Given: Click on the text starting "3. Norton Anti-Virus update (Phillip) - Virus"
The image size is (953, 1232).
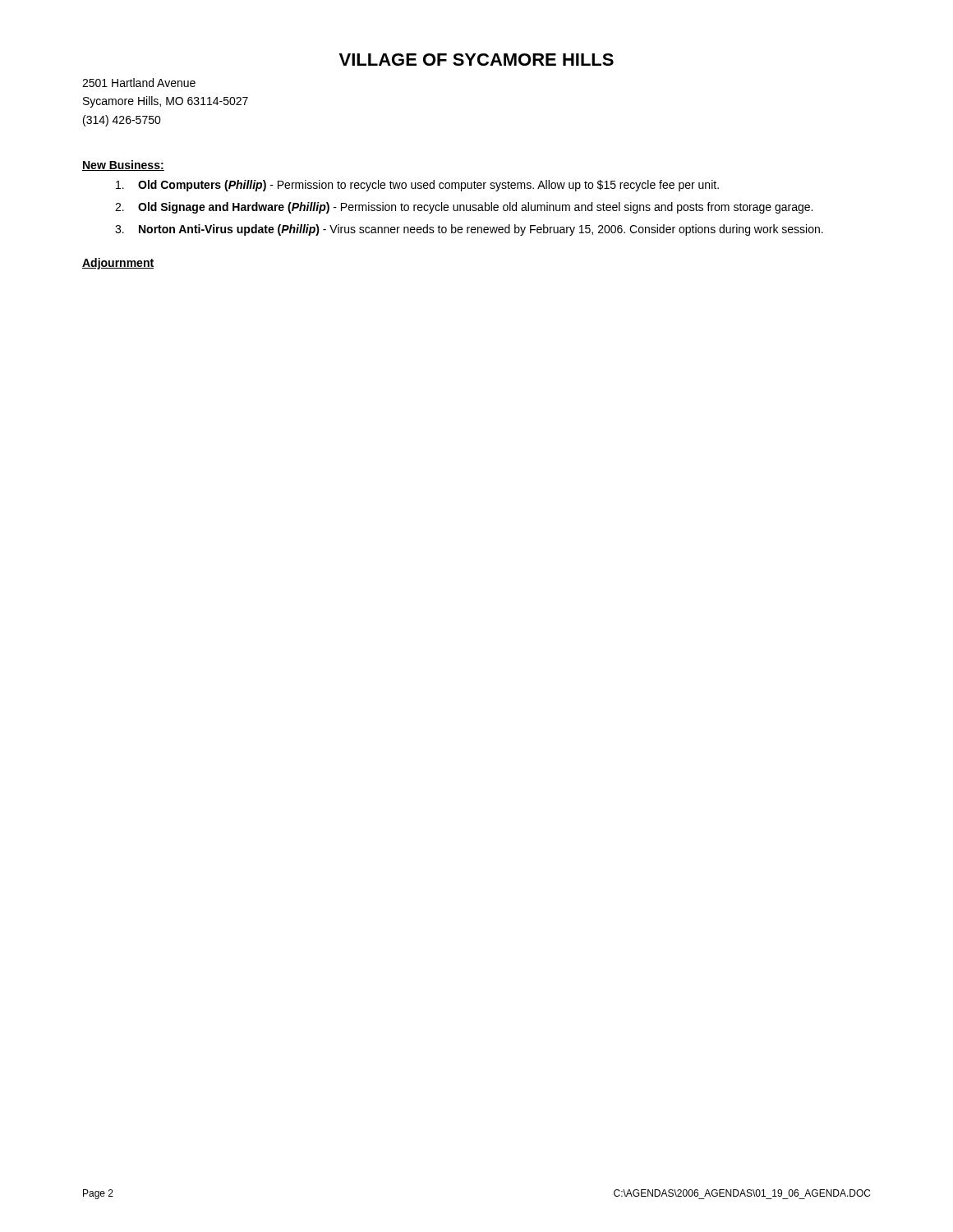Looking at the screenshot, I should pyautogui.click(x=493, y=230).
